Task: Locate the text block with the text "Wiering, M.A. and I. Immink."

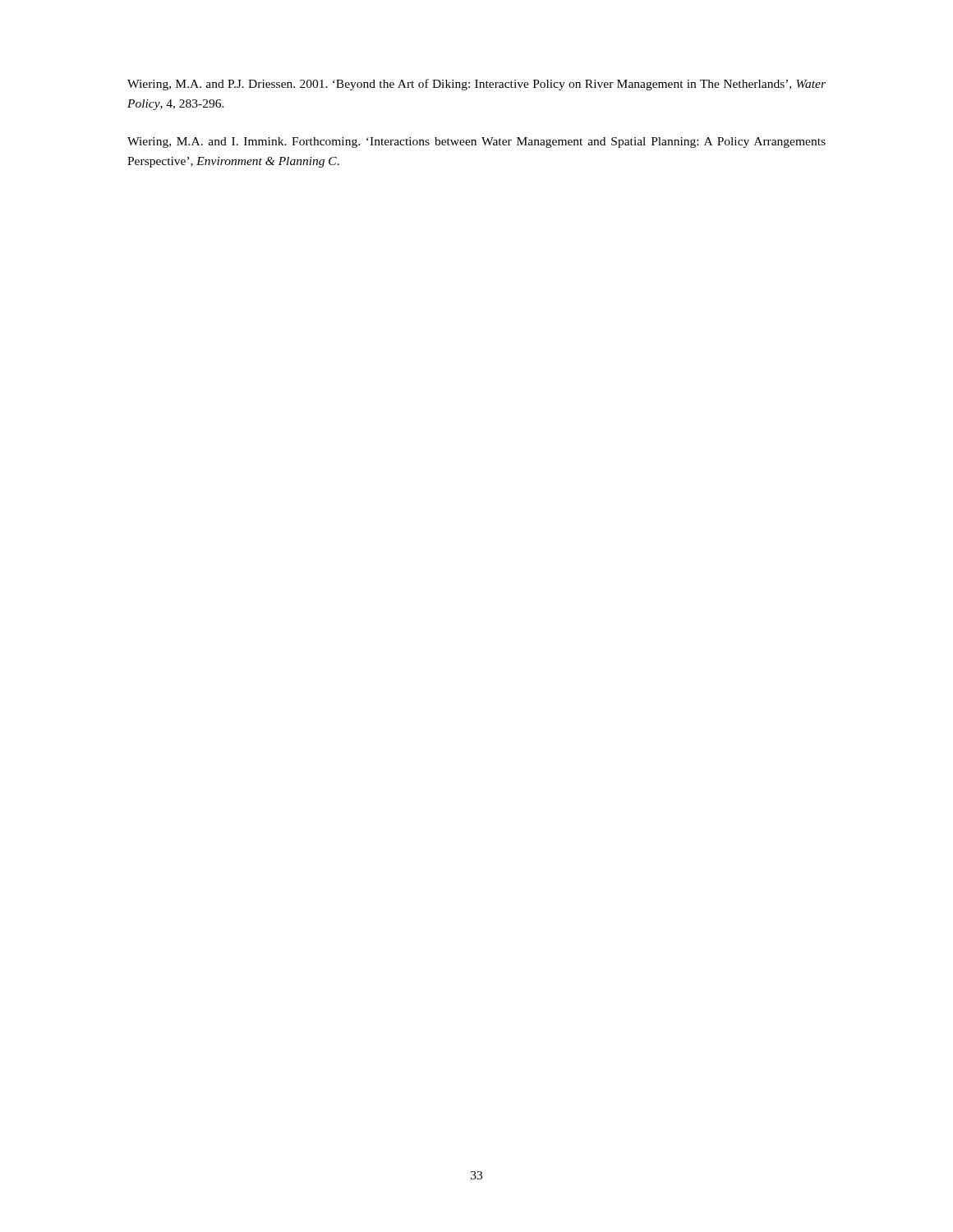Action: pyautogui.click(x=476, y=151)
